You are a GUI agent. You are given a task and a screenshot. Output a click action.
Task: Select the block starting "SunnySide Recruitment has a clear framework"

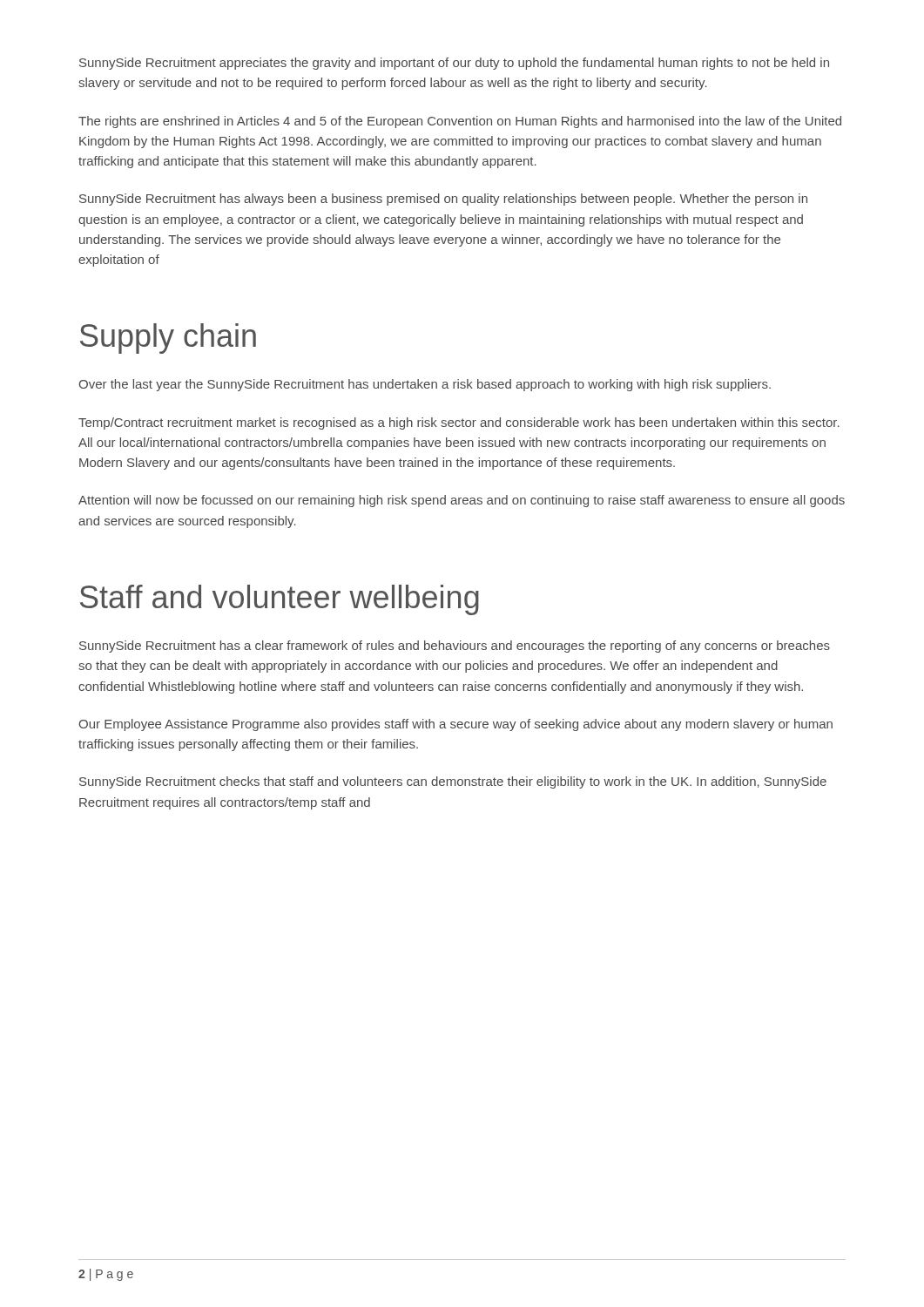tap(454, 666)
